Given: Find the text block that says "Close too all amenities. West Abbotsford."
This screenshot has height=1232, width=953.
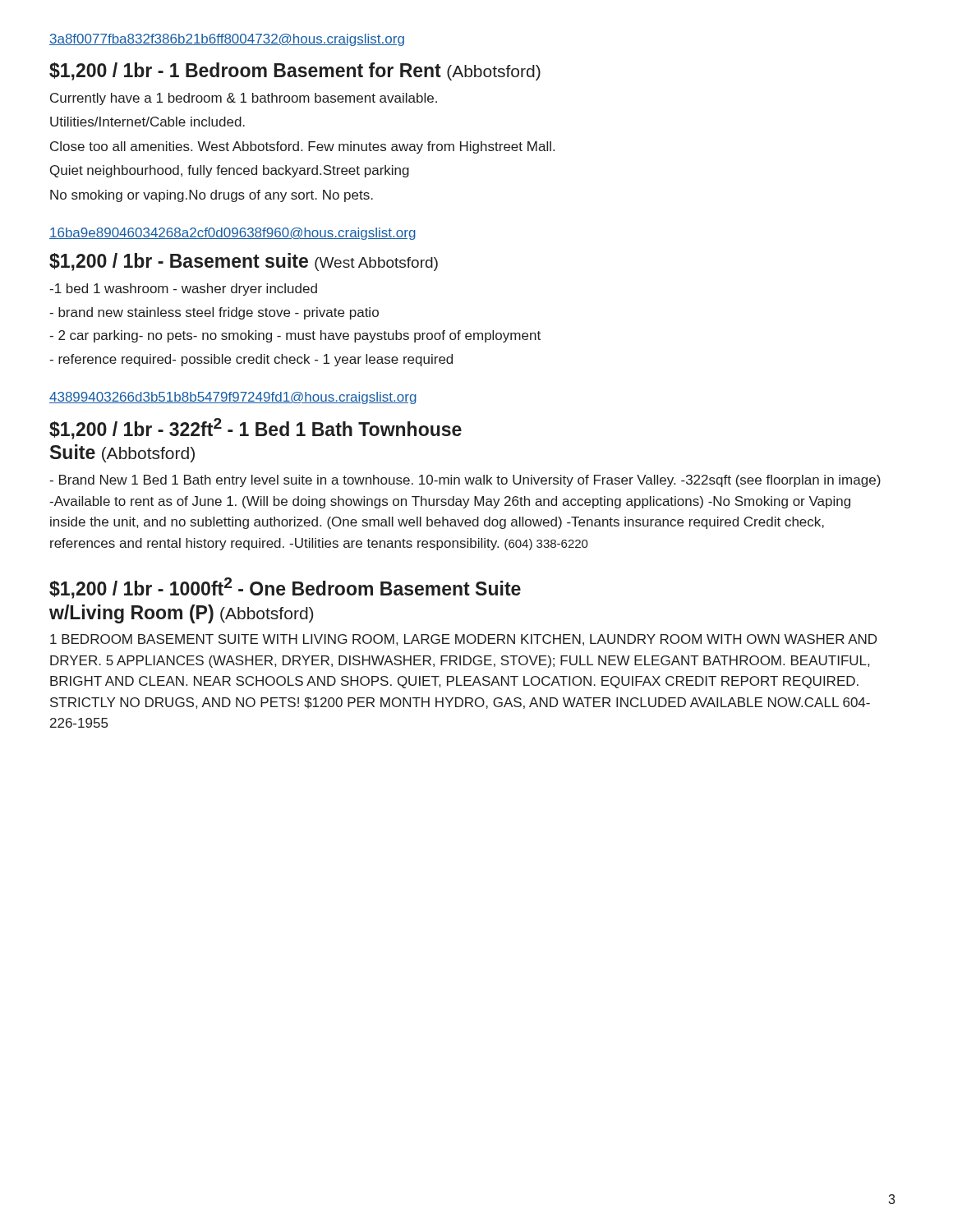Looking at the screenshot, I should pos(303,146).
